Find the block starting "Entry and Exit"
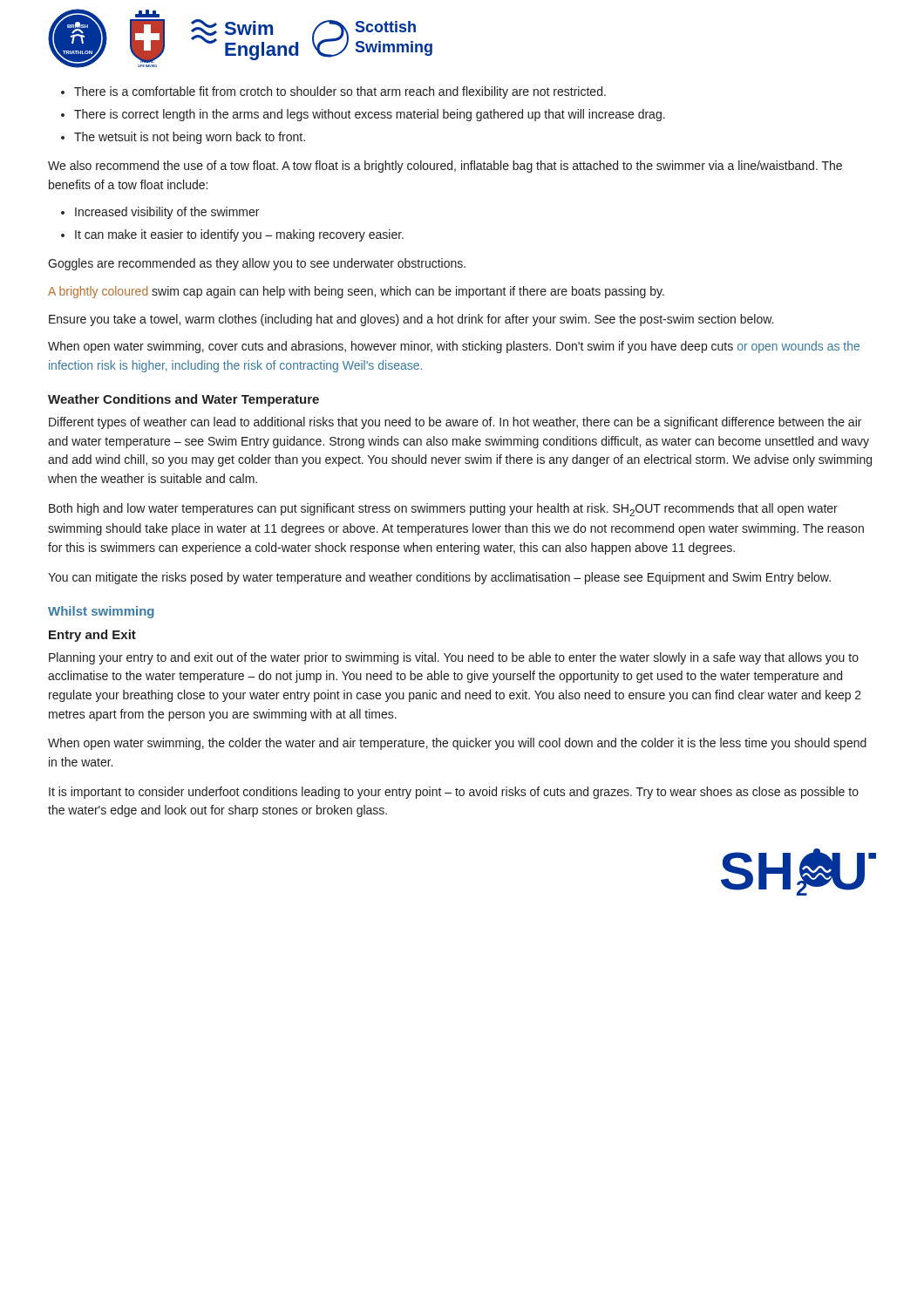Viewport: 924px width, 1308px height. click(92, 634)
